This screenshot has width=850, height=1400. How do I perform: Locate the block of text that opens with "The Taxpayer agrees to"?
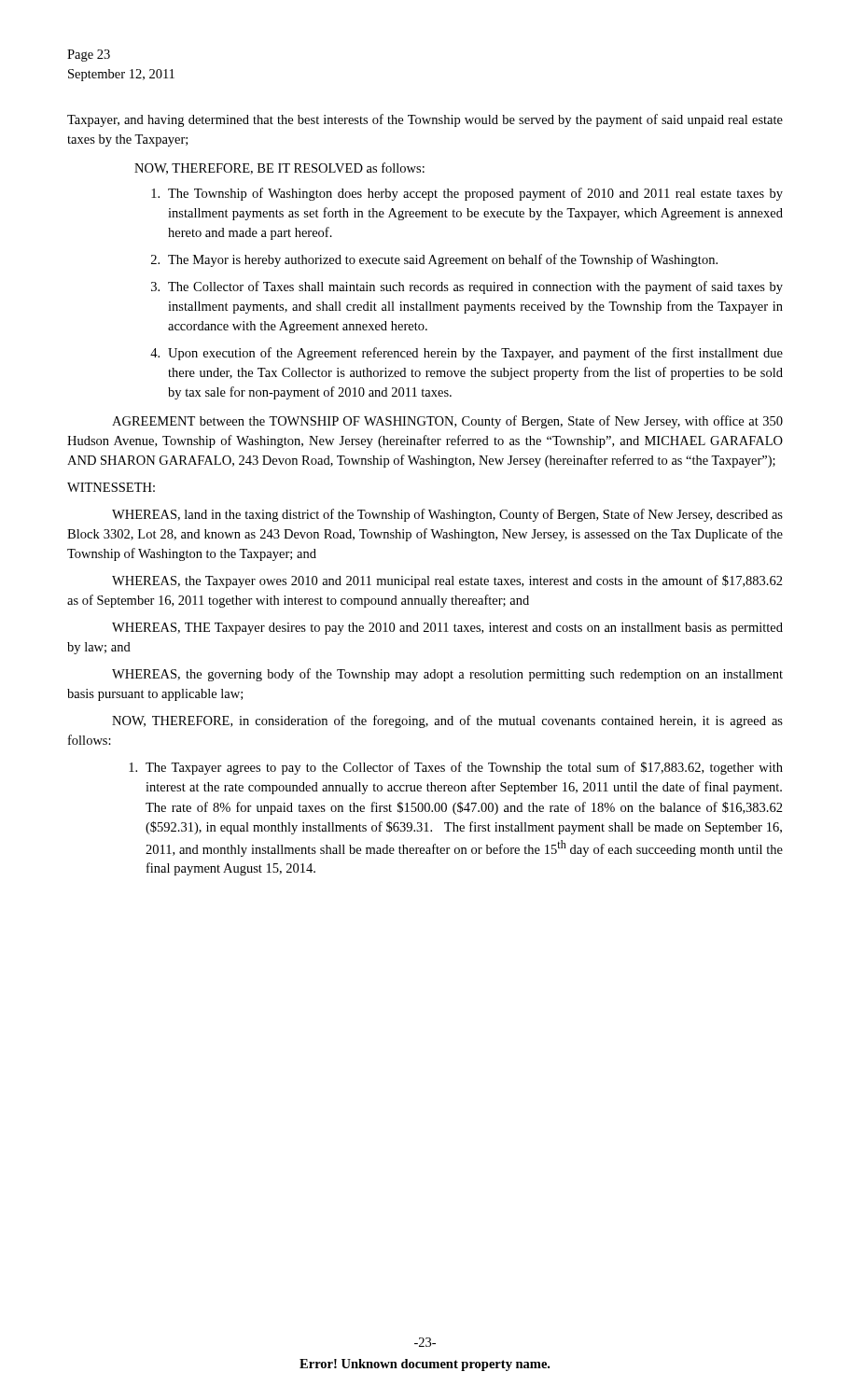(447, 818)
